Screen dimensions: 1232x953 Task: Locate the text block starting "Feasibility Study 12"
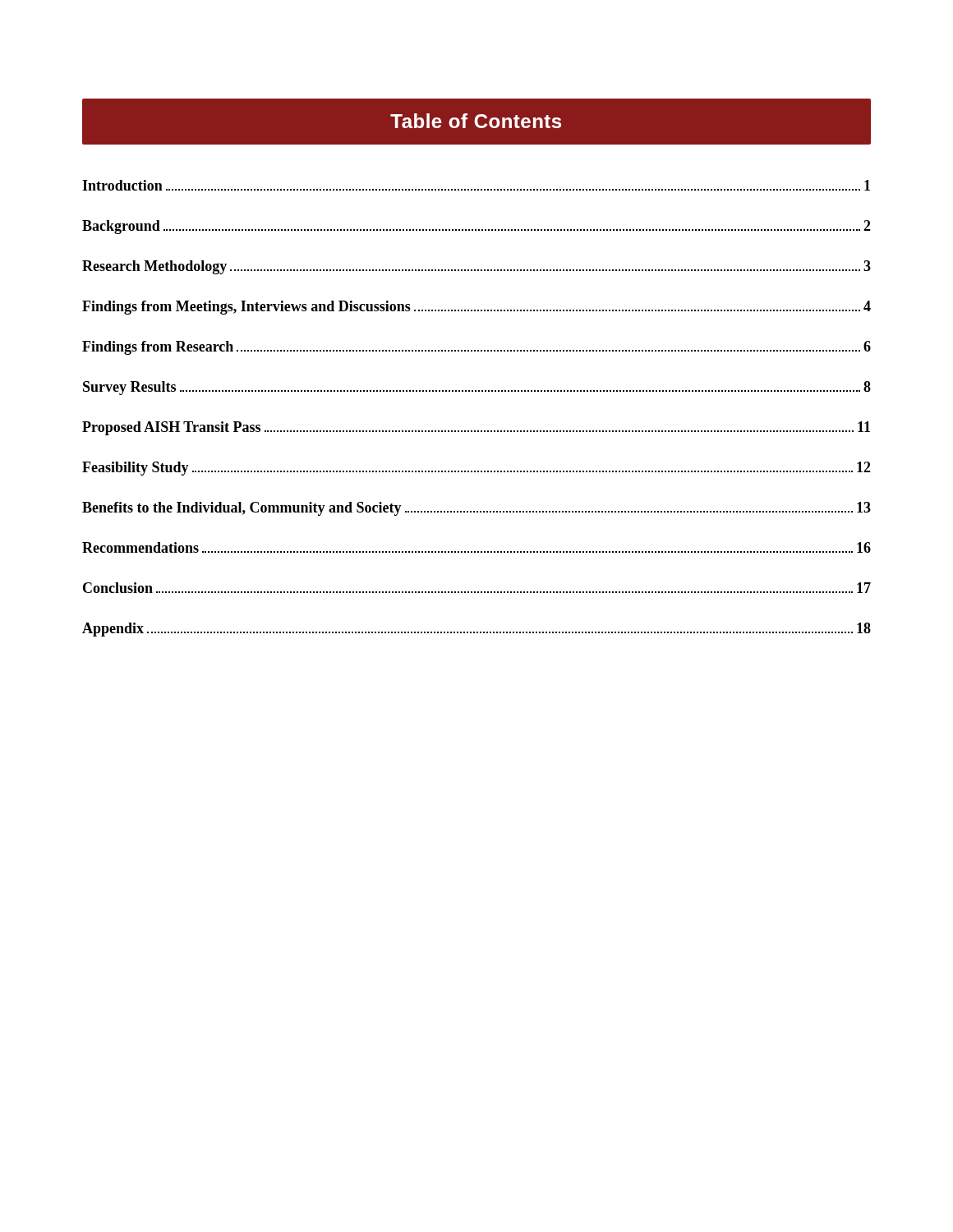476,468
